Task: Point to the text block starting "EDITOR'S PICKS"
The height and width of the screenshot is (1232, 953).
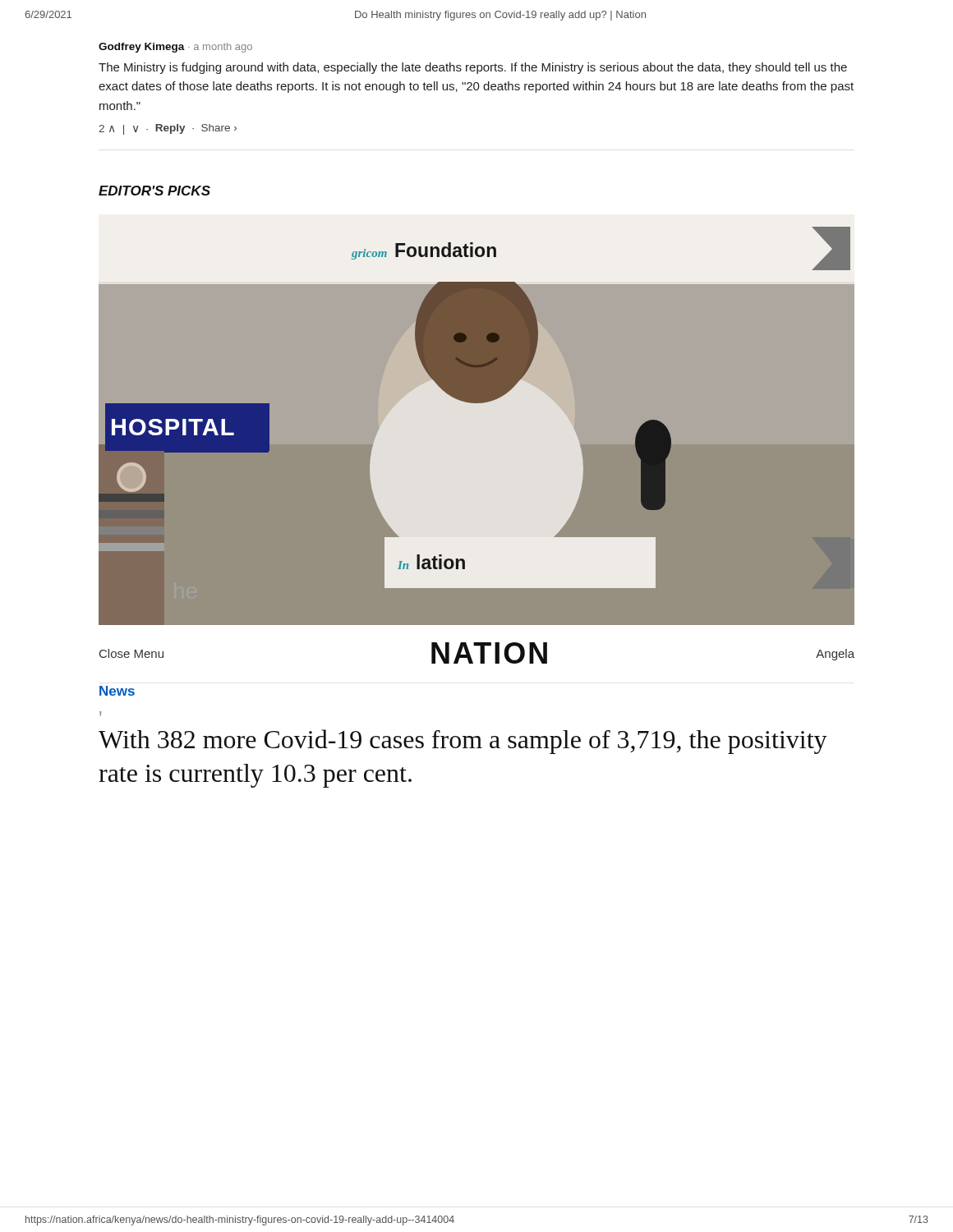Action: point(154,191)
